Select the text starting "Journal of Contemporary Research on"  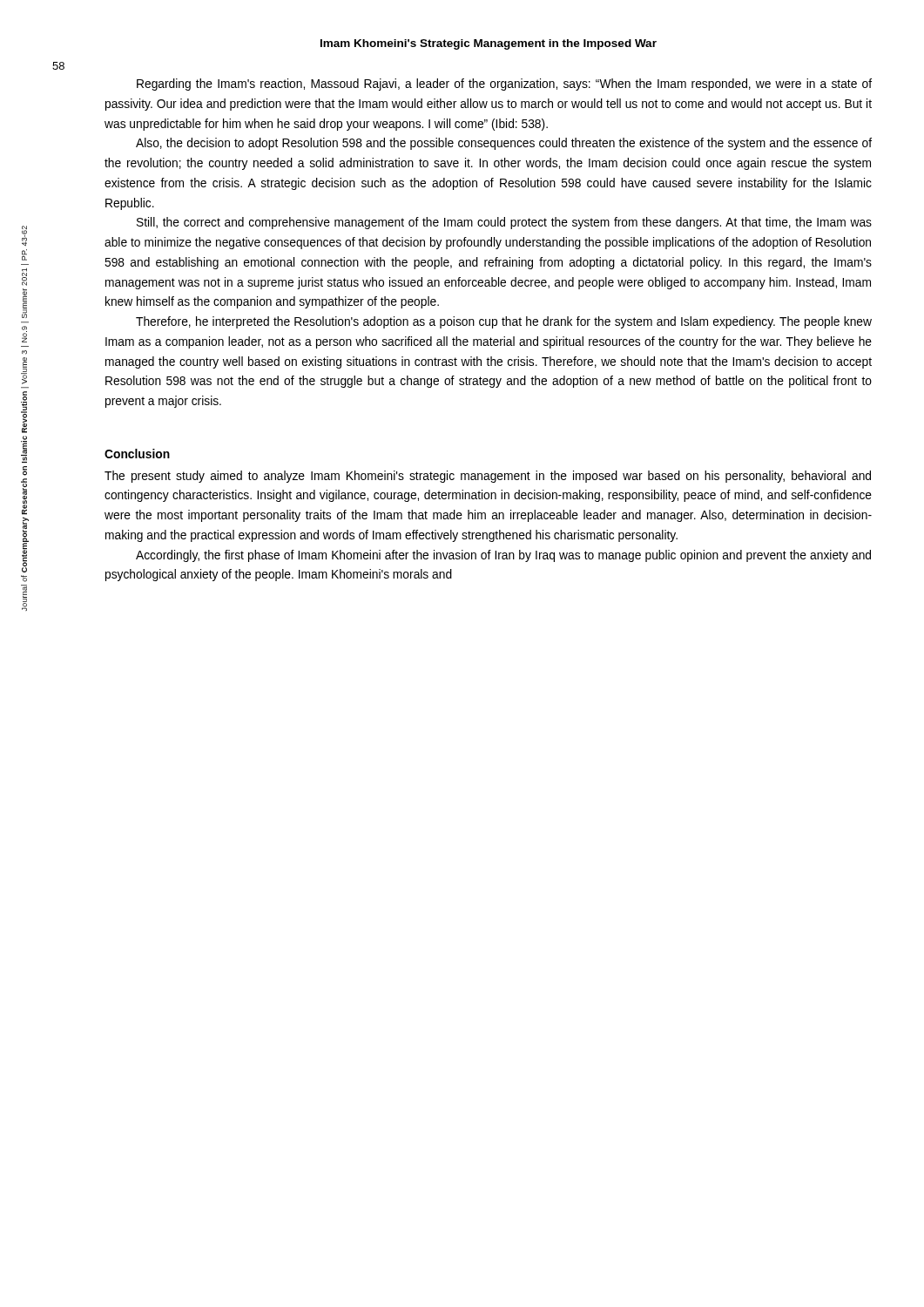coord(24,418)
